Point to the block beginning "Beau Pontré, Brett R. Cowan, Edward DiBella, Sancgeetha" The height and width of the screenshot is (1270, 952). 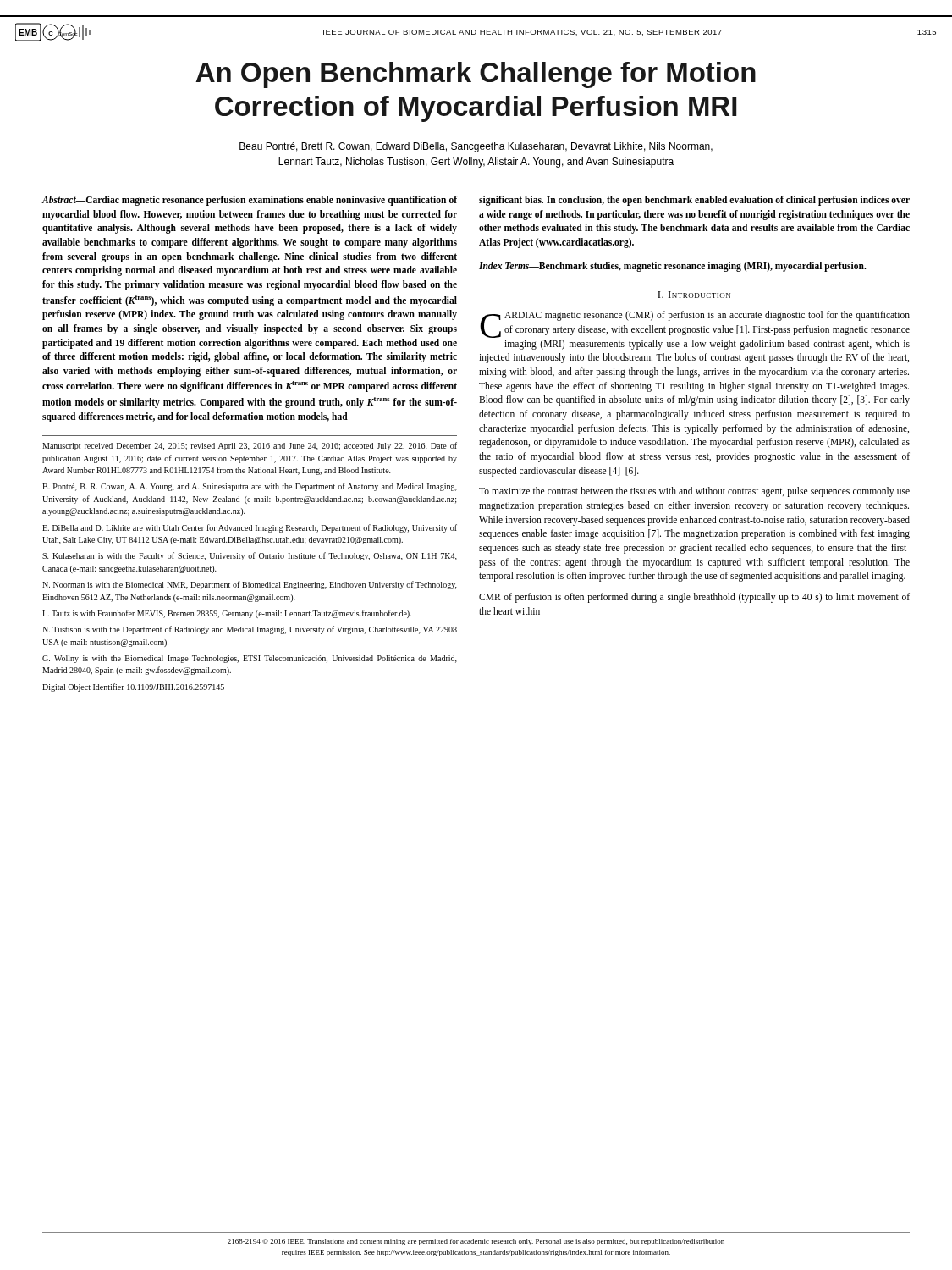pos(476,154)
